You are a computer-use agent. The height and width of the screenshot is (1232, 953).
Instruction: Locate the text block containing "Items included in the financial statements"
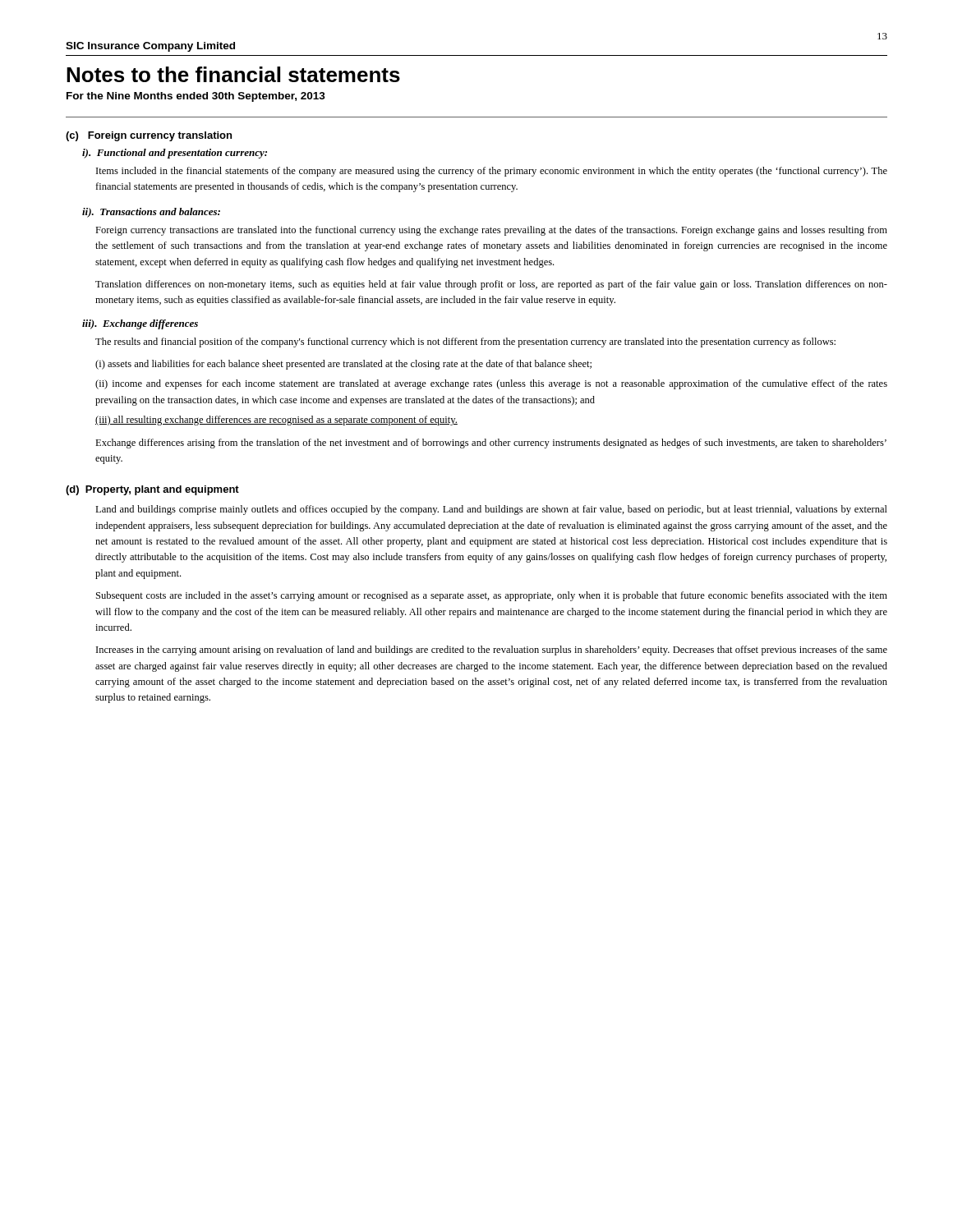(491, 179)
